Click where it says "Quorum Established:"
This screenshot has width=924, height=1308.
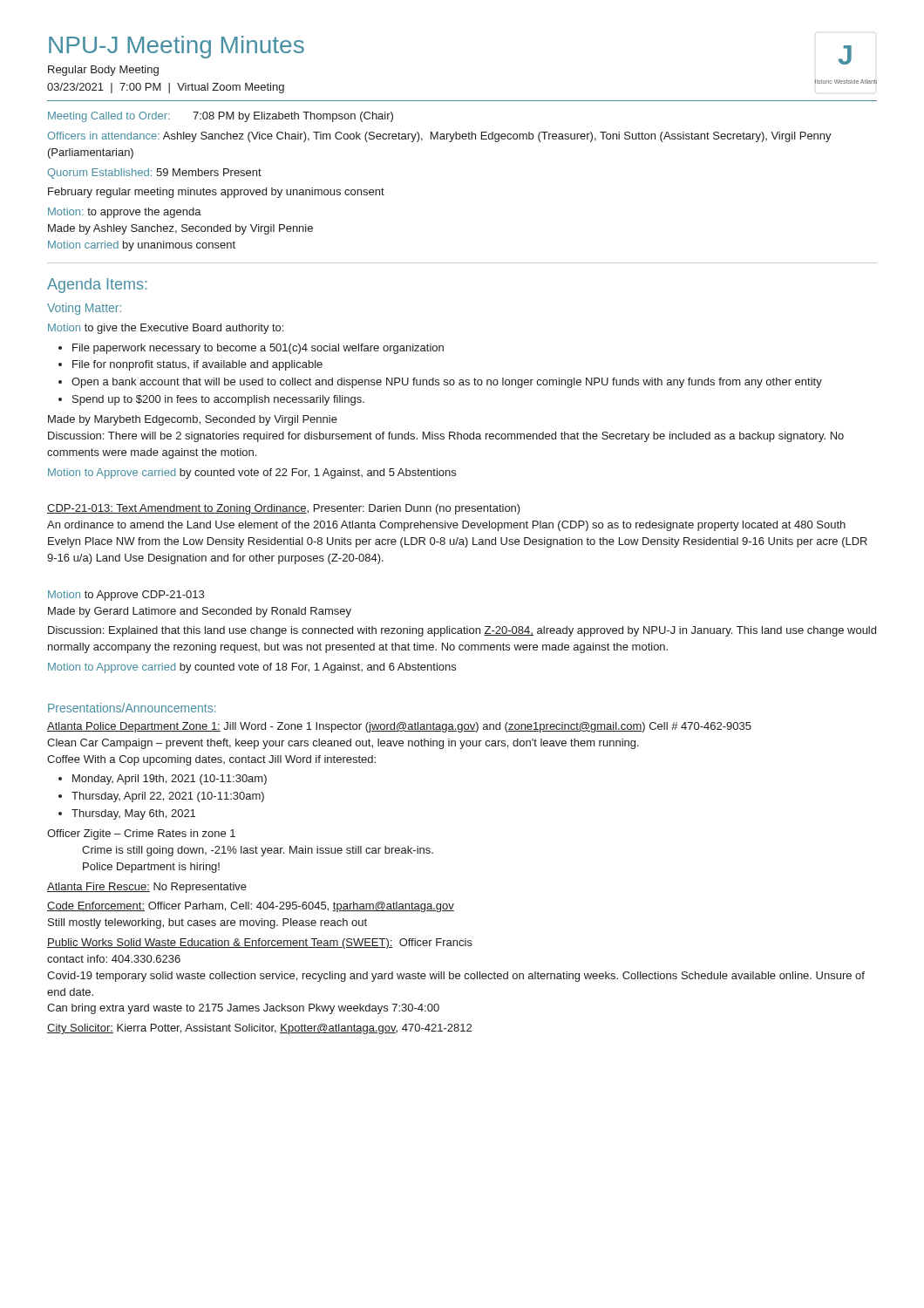tap(100, 172)
